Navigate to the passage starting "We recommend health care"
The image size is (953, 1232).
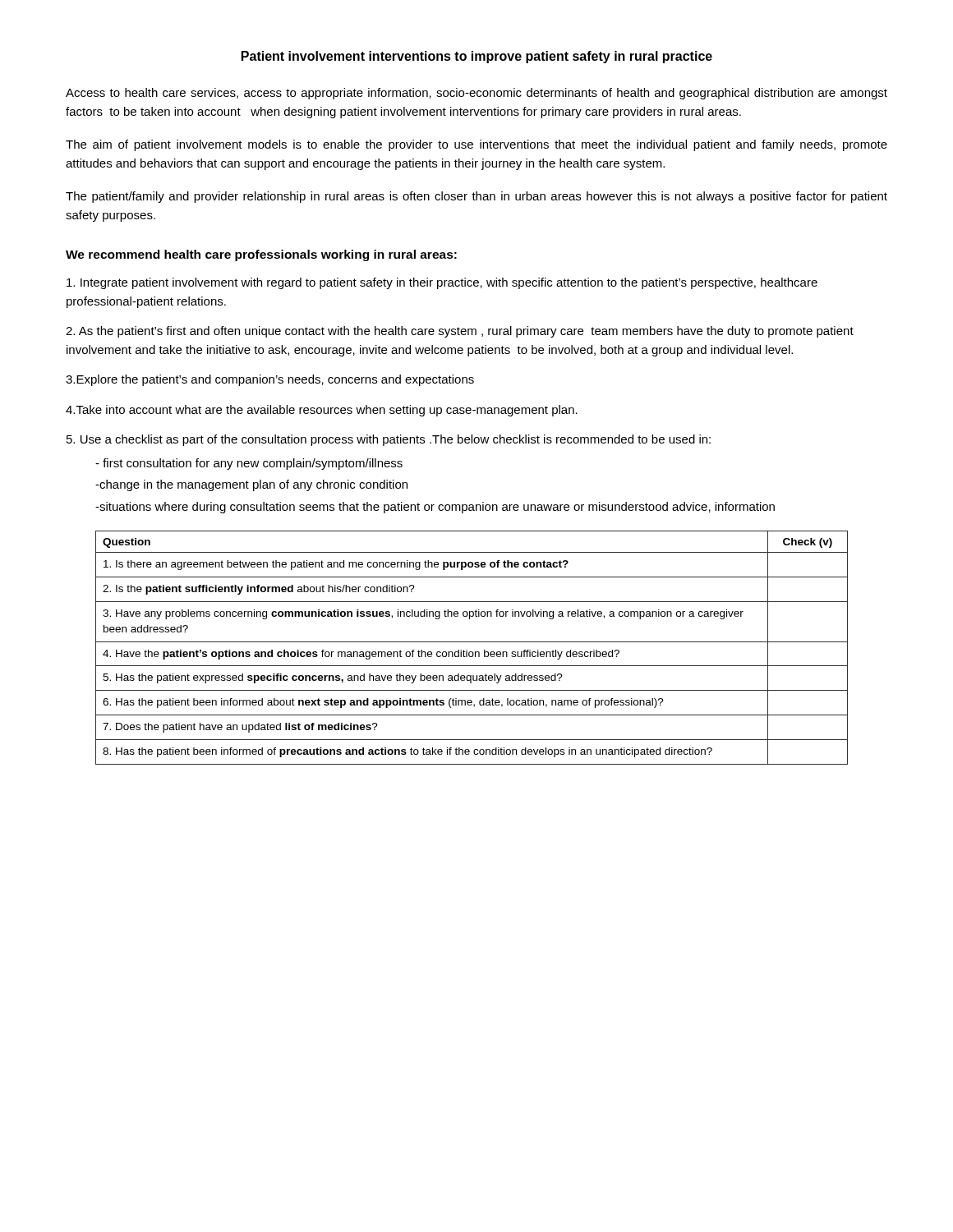click(262, 254)
